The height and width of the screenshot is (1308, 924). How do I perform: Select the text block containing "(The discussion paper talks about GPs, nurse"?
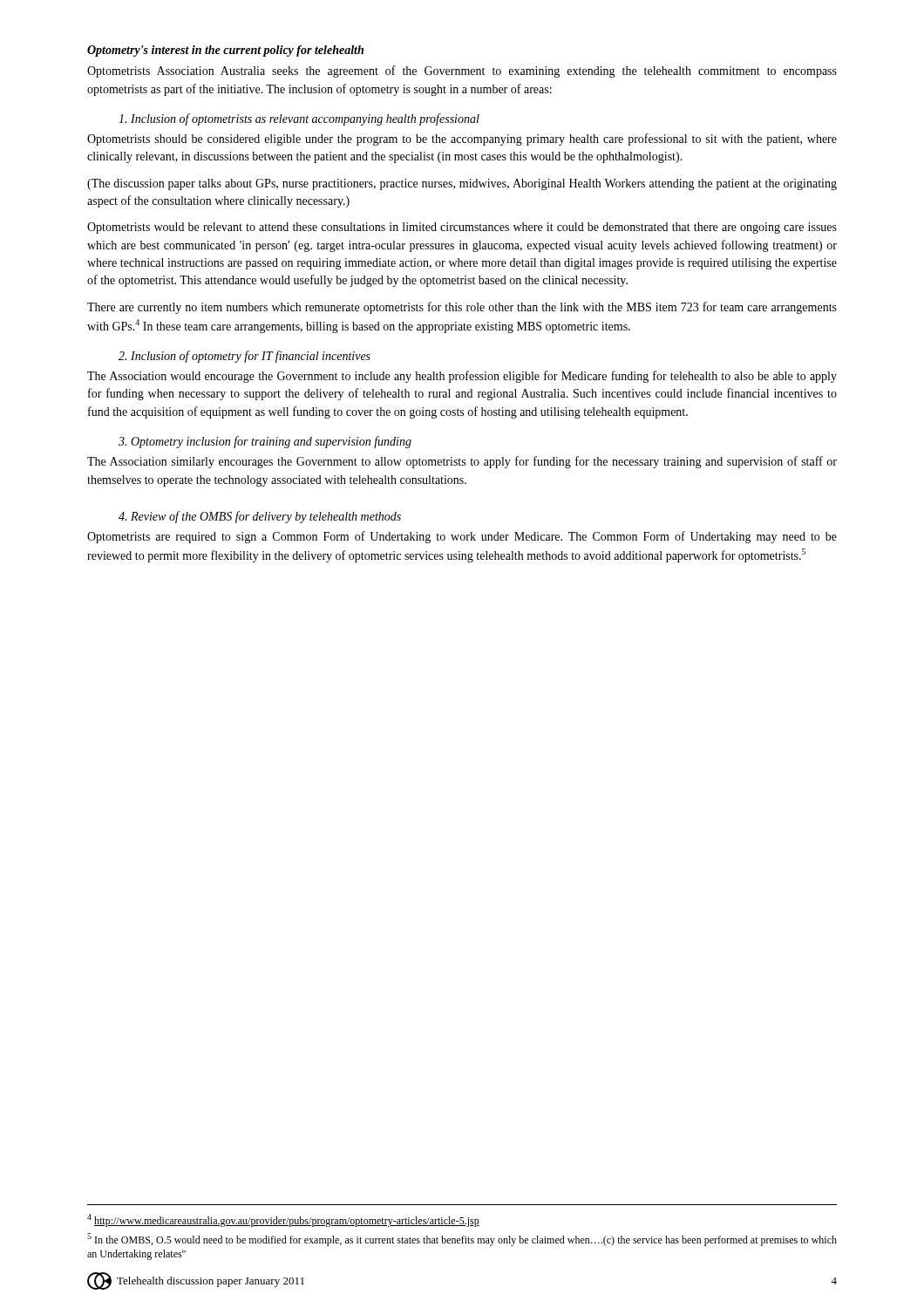tap(462, 193)
